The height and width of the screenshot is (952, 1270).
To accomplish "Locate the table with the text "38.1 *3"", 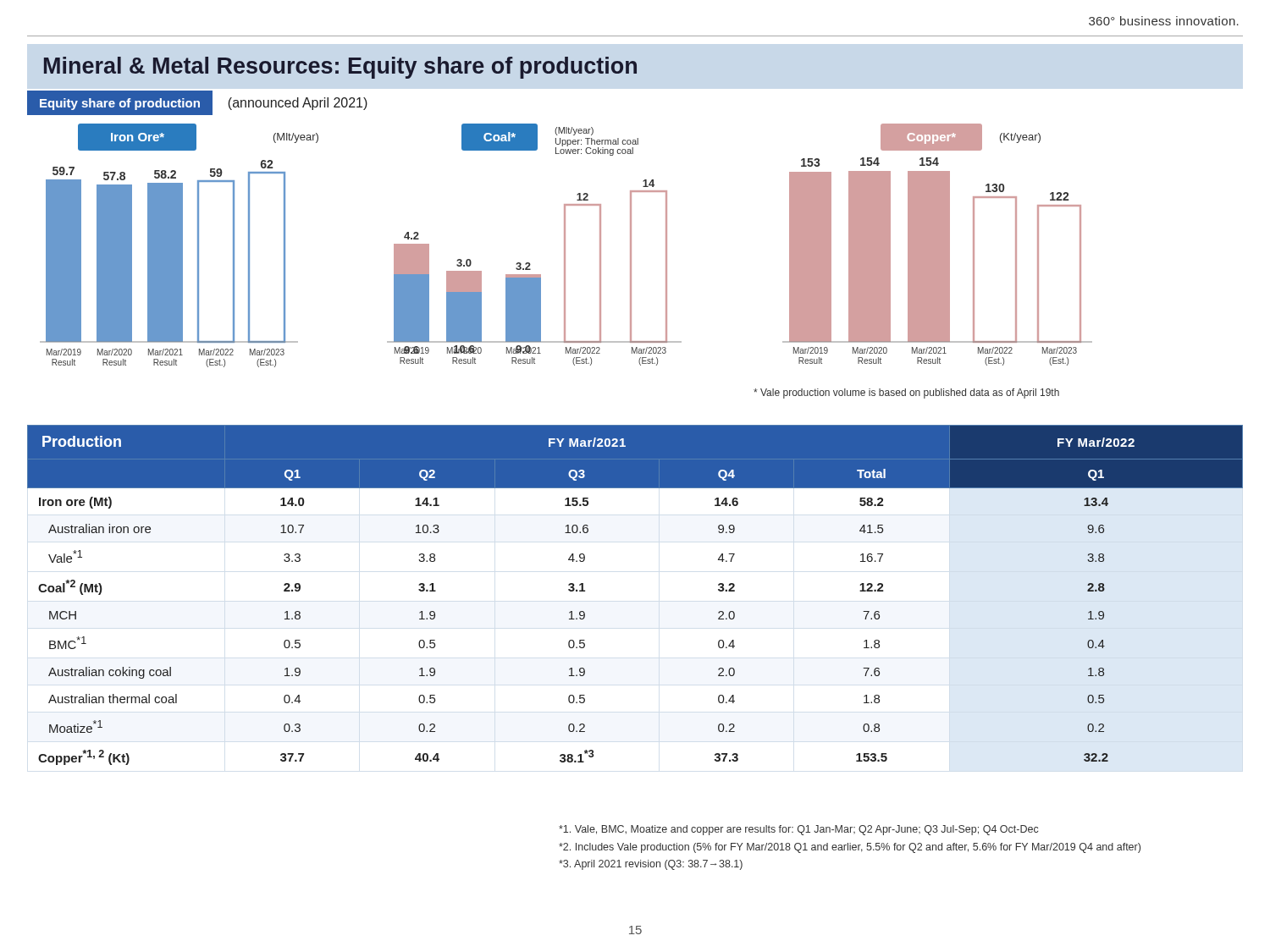I will [x=635, y=598].
